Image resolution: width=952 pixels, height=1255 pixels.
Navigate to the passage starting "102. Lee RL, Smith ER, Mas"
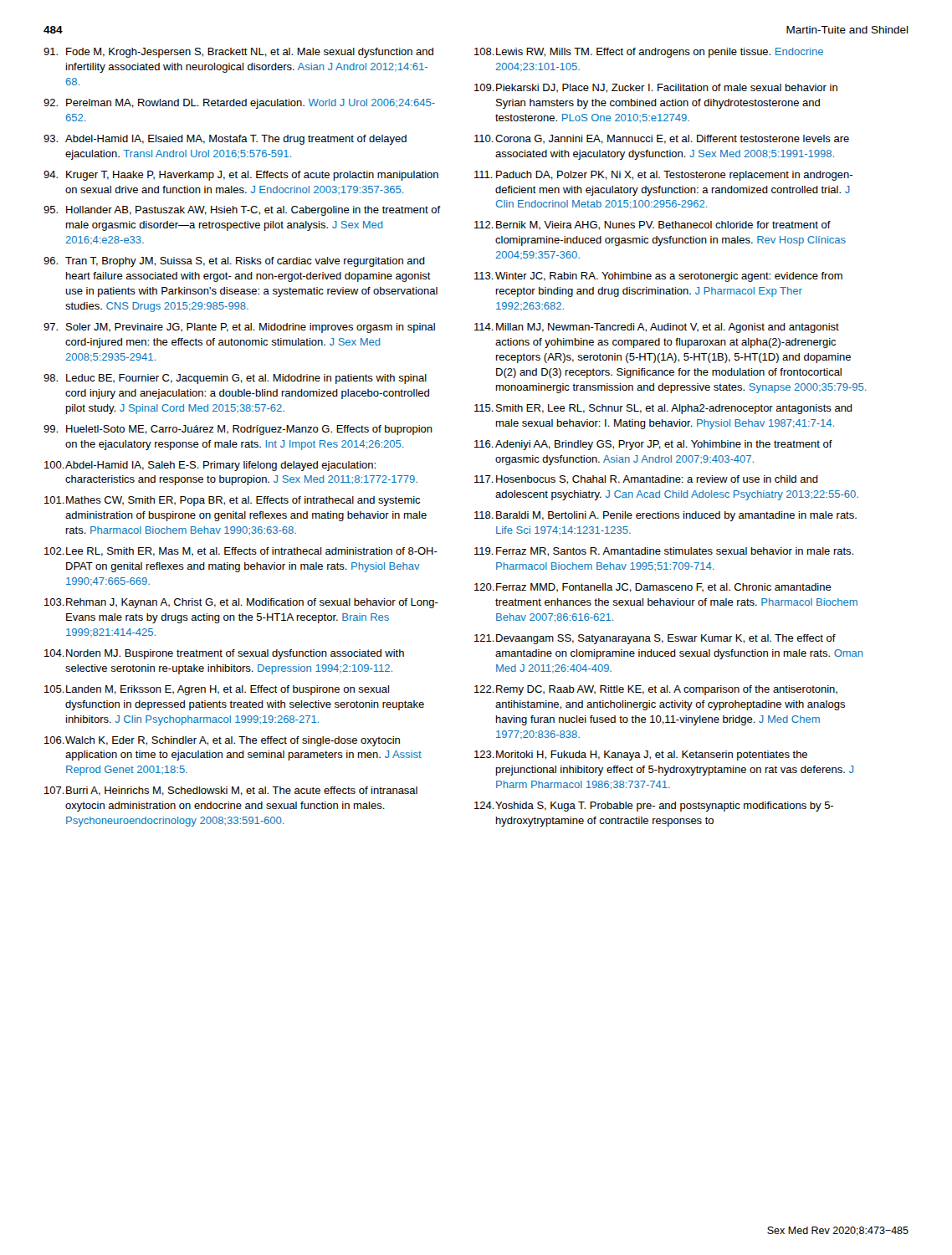(x=242, y=567)
